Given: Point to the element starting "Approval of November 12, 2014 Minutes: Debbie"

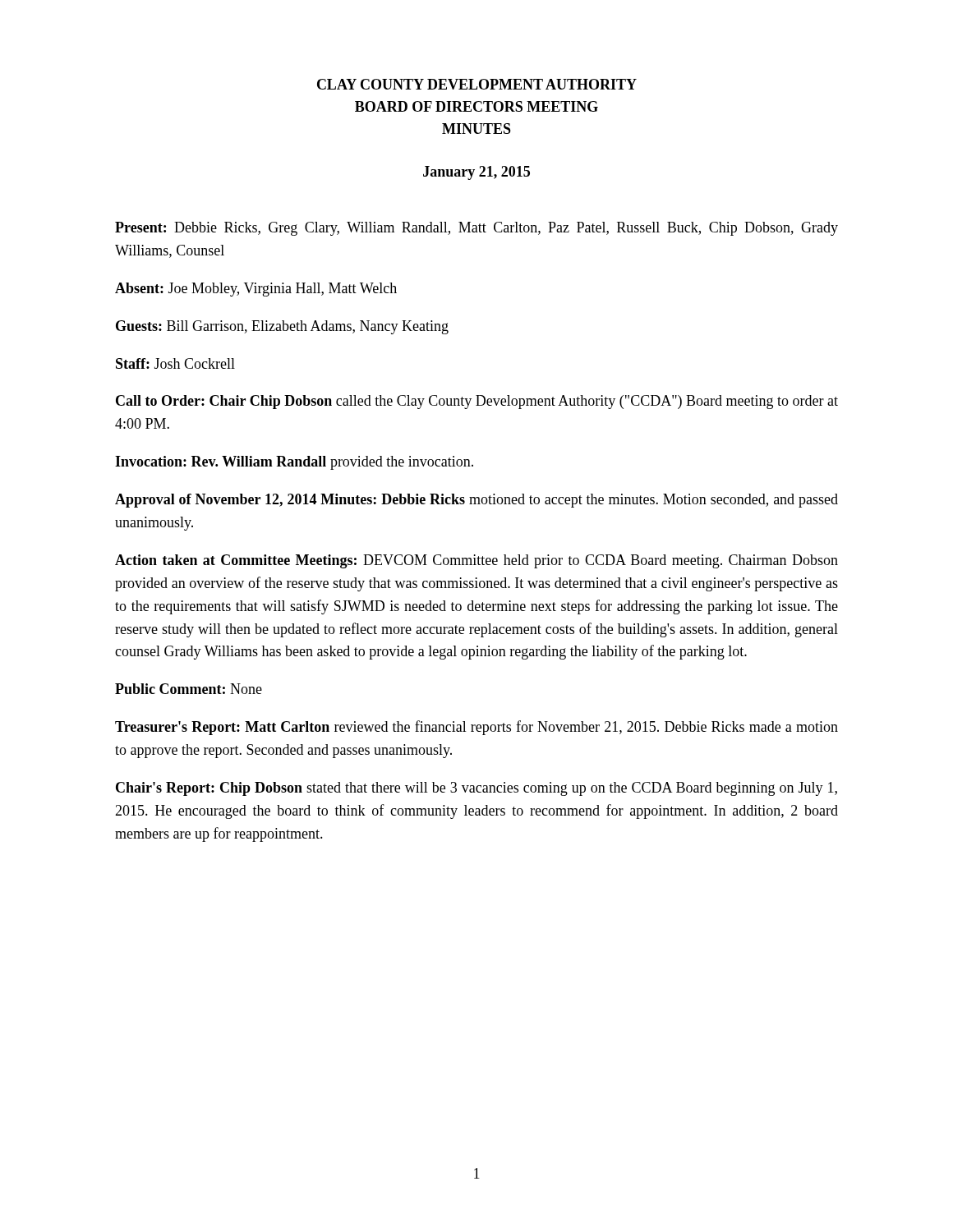Looking at the screenshot, I should tap(476, 511).
